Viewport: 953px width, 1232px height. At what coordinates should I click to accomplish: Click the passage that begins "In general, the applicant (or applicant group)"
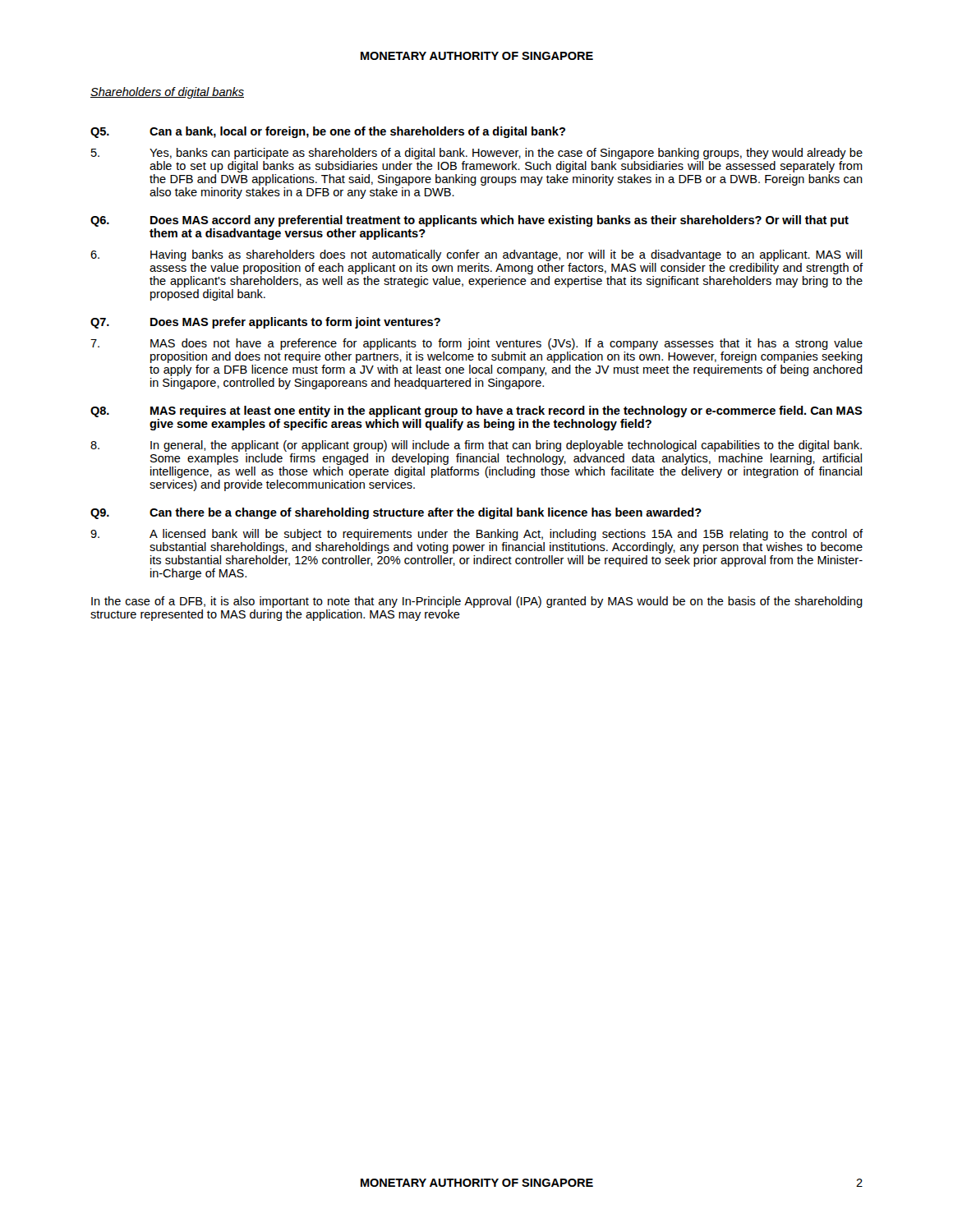(476, 465)
